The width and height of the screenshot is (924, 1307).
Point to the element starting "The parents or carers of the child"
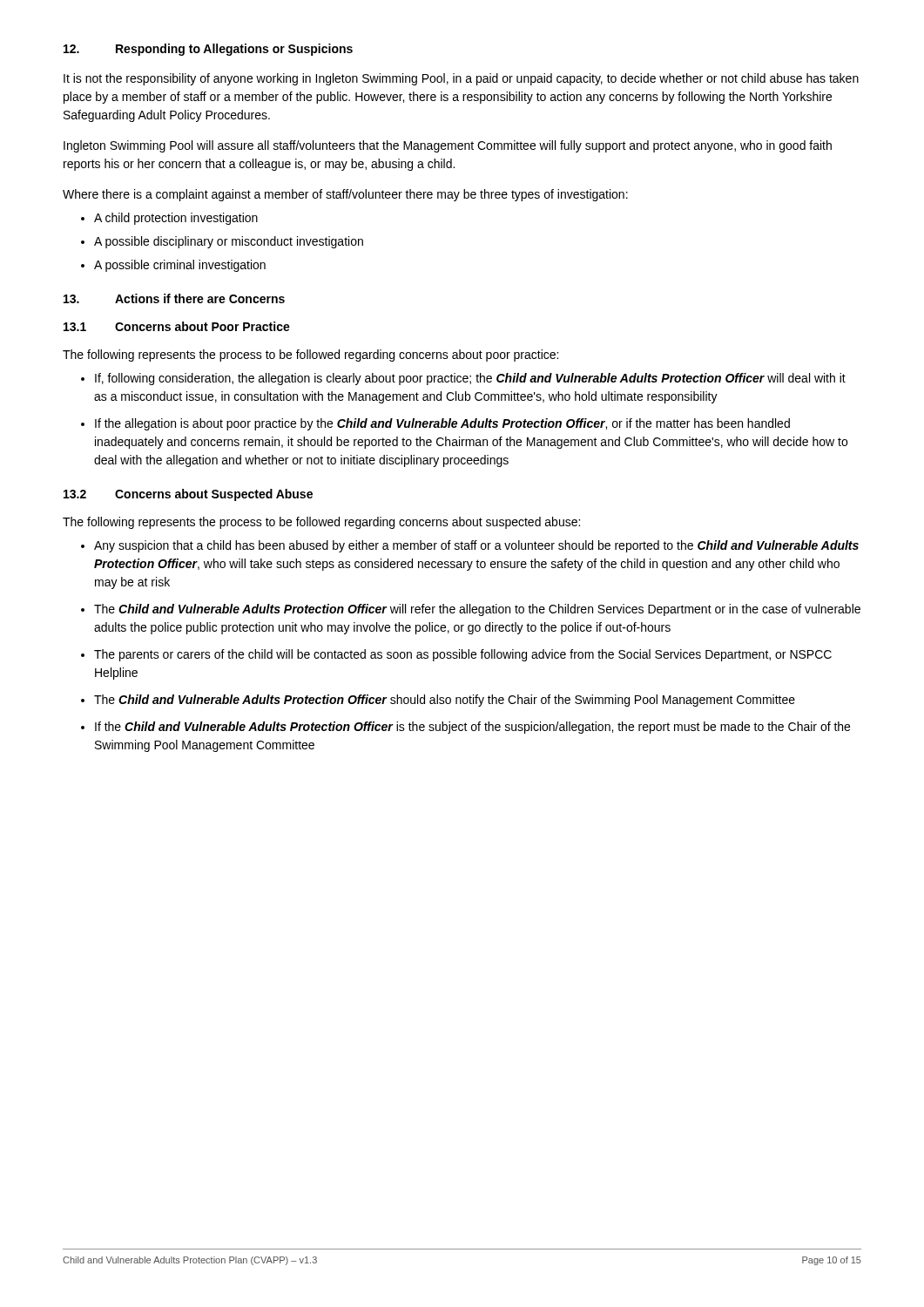click(463, 663)
